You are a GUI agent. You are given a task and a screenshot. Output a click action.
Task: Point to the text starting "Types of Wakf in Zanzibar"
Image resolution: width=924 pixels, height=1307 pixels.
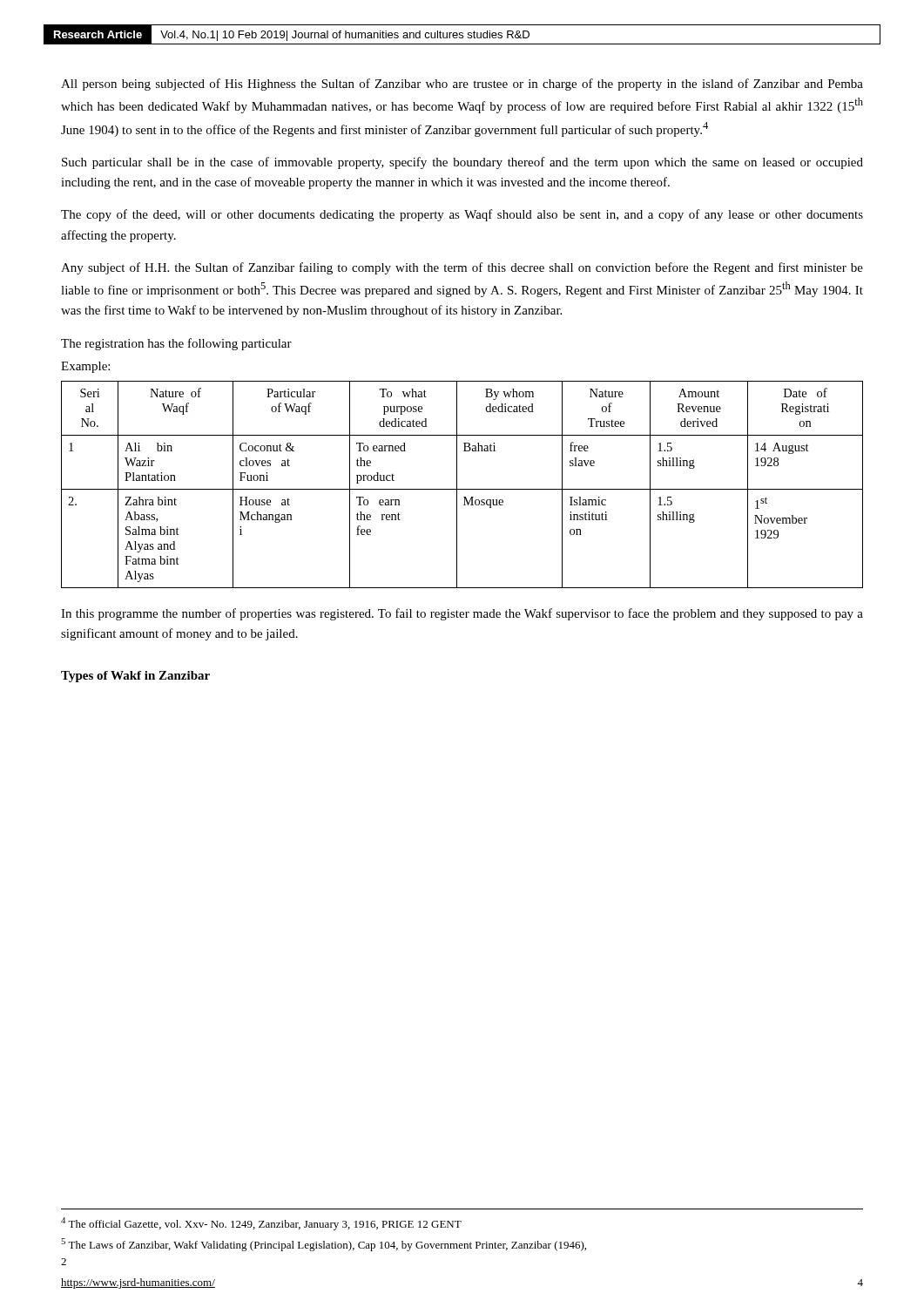click(136, 676)
